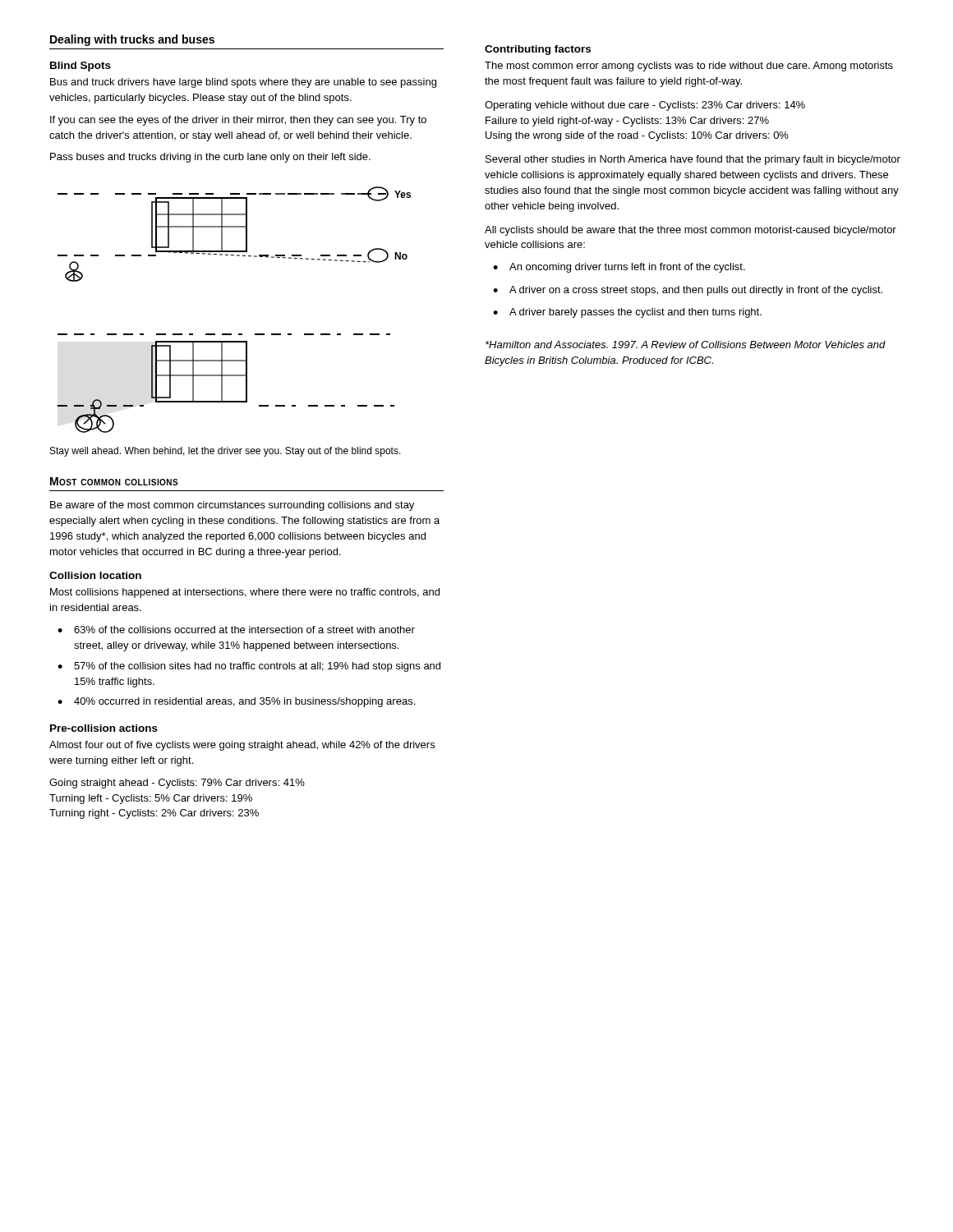Select the section header with the text "Collision location"
This screenshot has height=1232, width=953.
95,576
